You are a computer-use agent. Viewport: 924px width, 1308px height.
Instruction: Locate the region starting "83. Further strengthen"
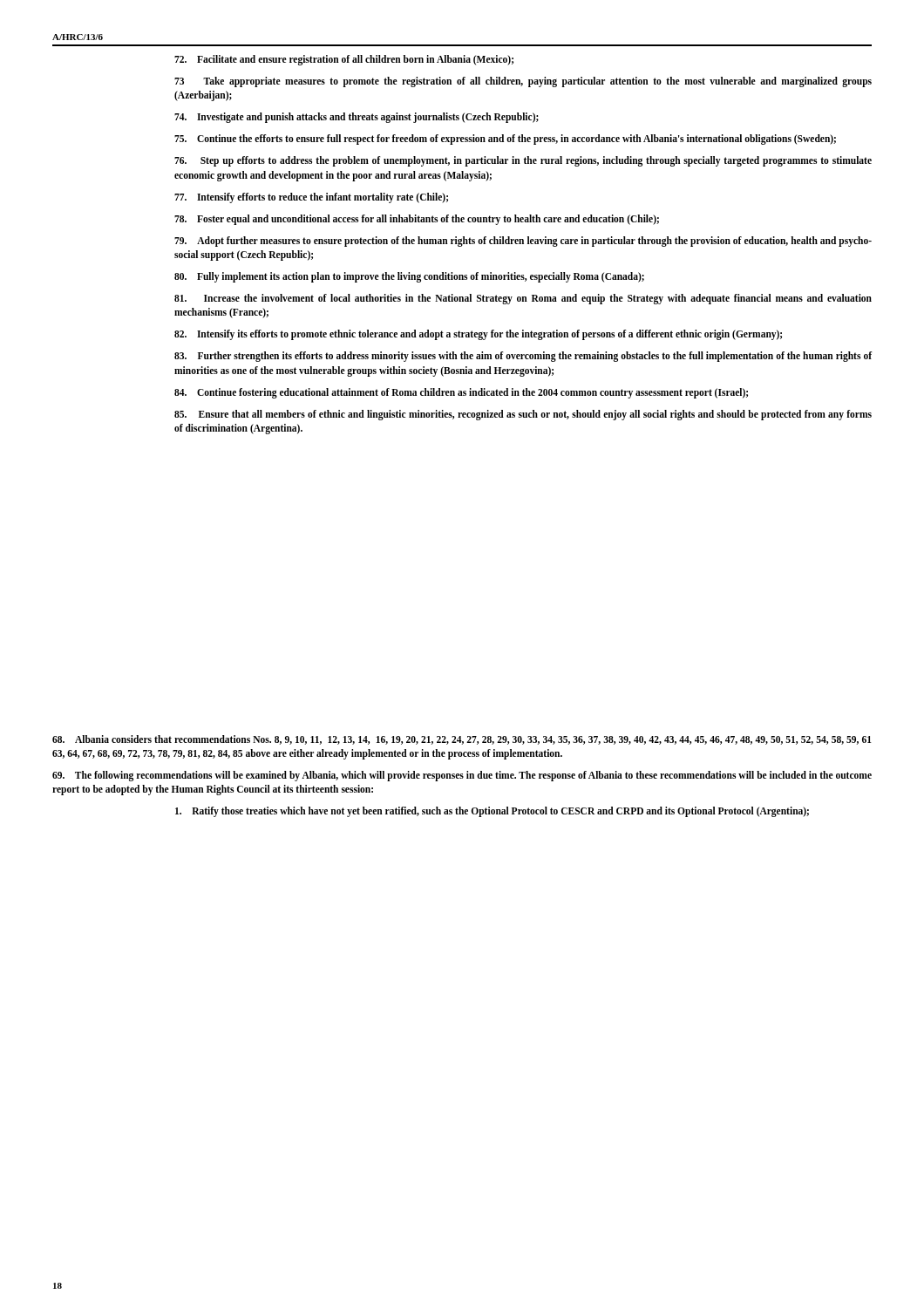coord(523,363)
